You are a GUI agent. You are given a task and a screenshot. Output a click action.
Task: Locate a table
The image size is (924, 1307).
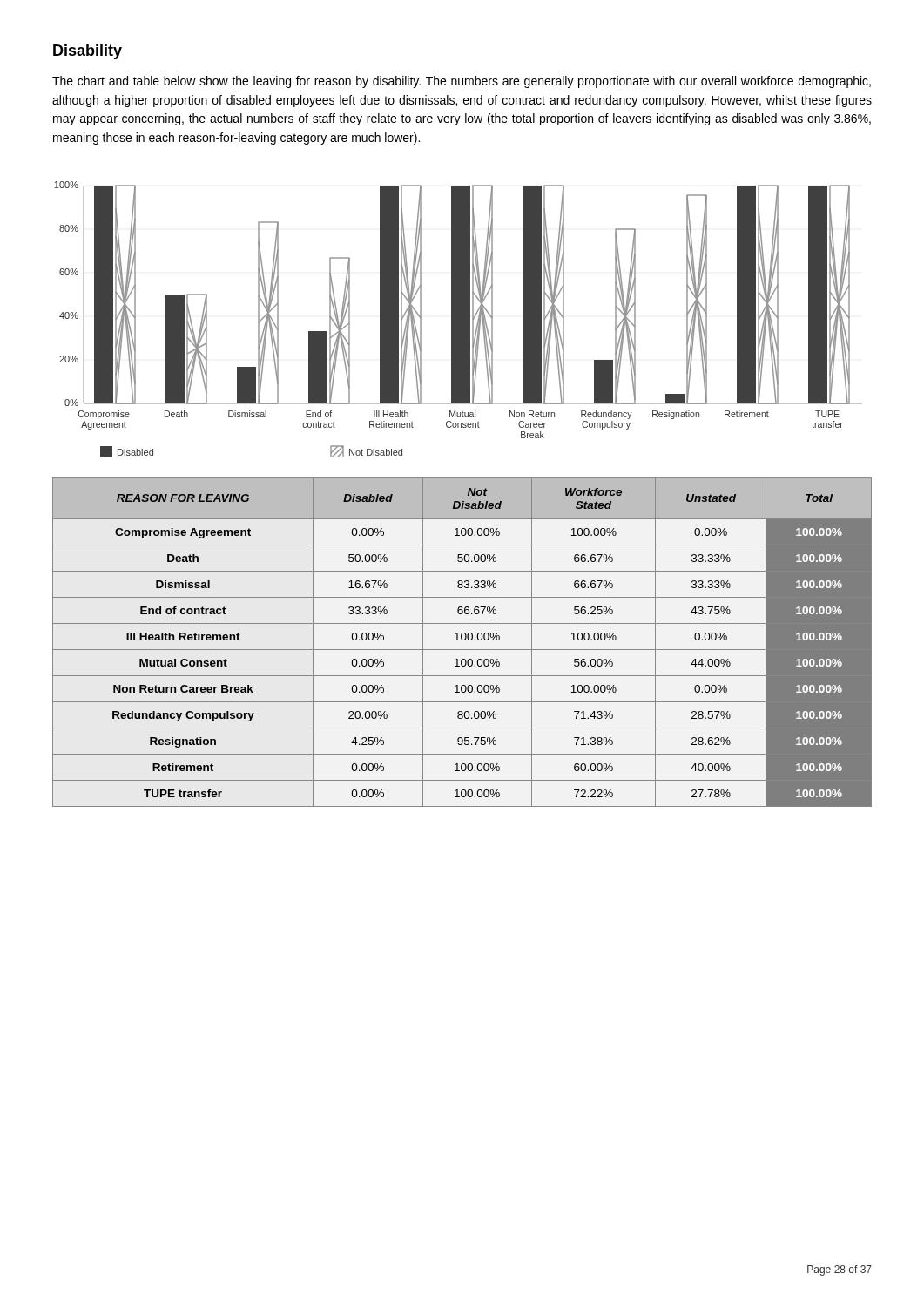click(x=462, y=642)
